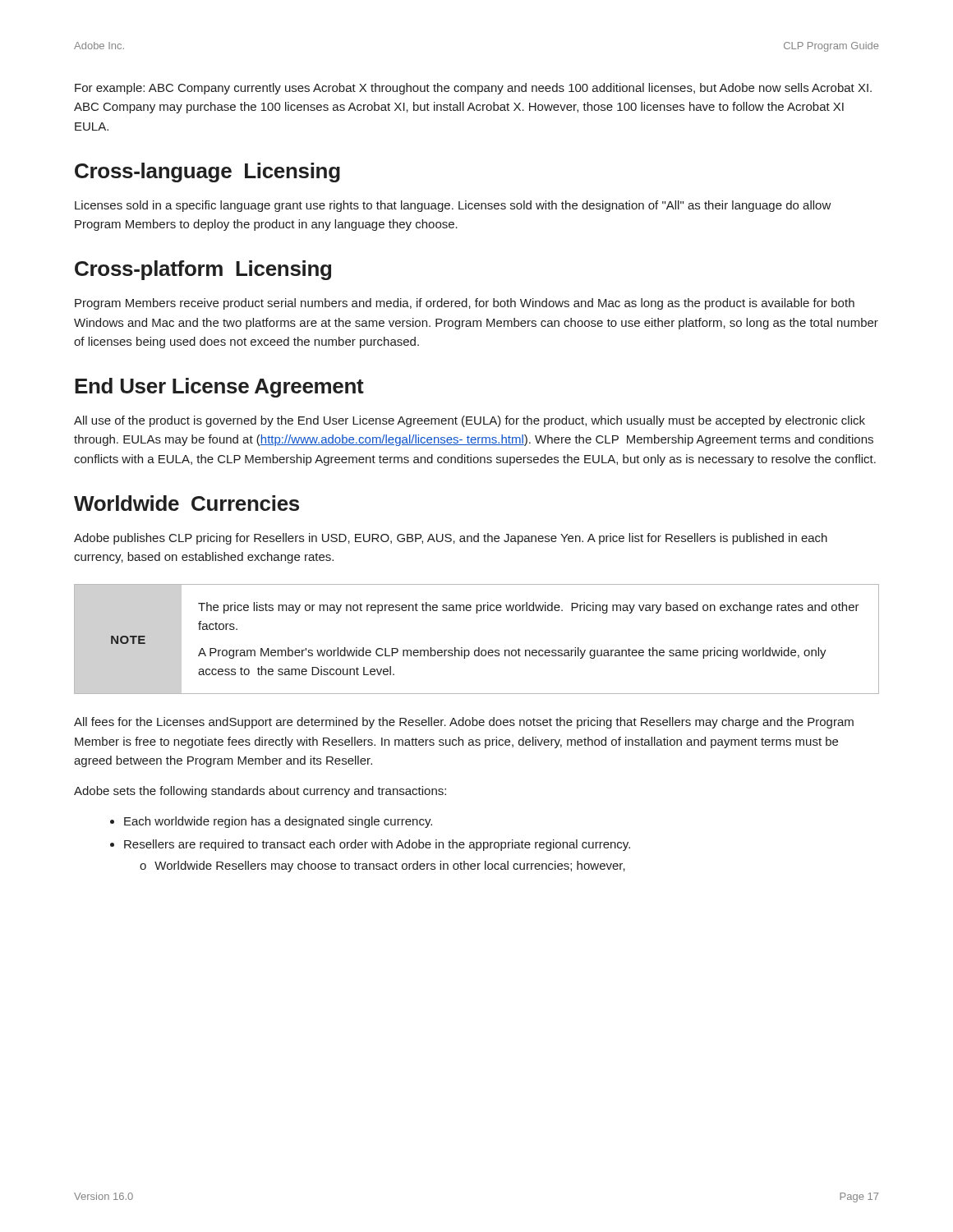953x1232 pixels.
Task: Where does it say "Worldwide Currencies"?
Action: [x=187, y=503]
